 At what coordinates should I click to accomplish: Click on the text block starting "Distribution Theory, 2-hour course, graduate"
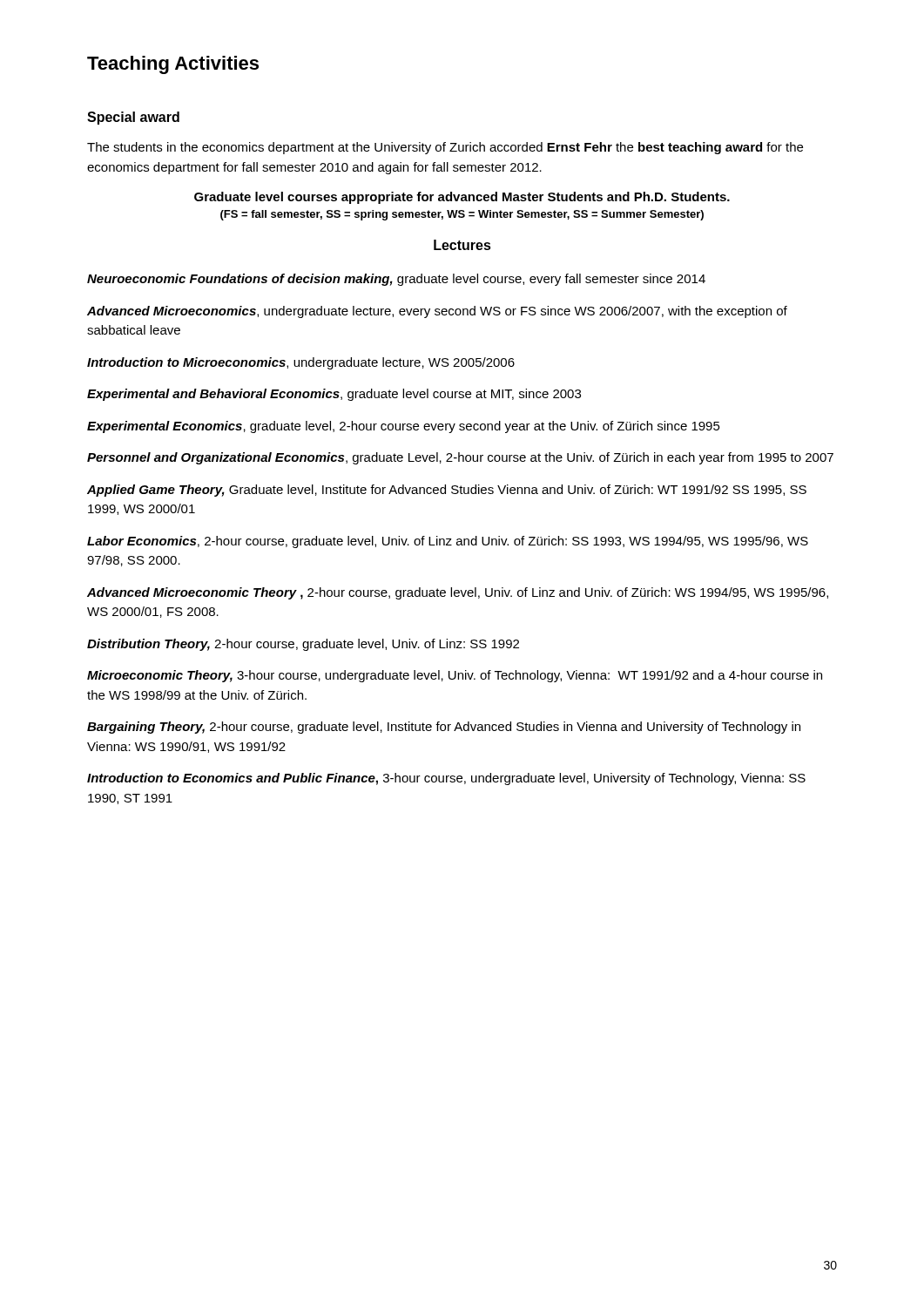pos(303,643)
